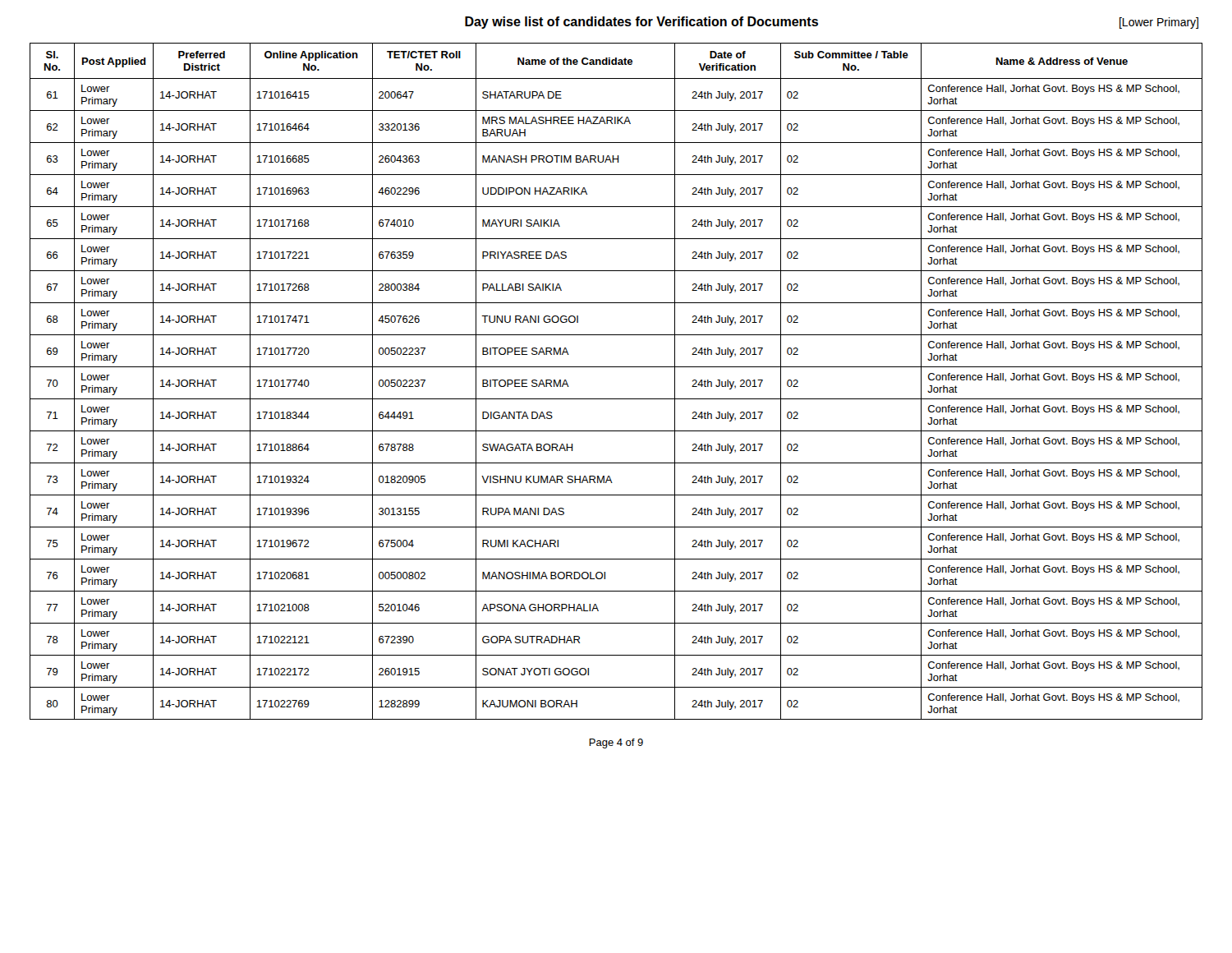
Task: Find the table that mentions "UDDIPON HAZARIKA"
Action: pos(616,381)
